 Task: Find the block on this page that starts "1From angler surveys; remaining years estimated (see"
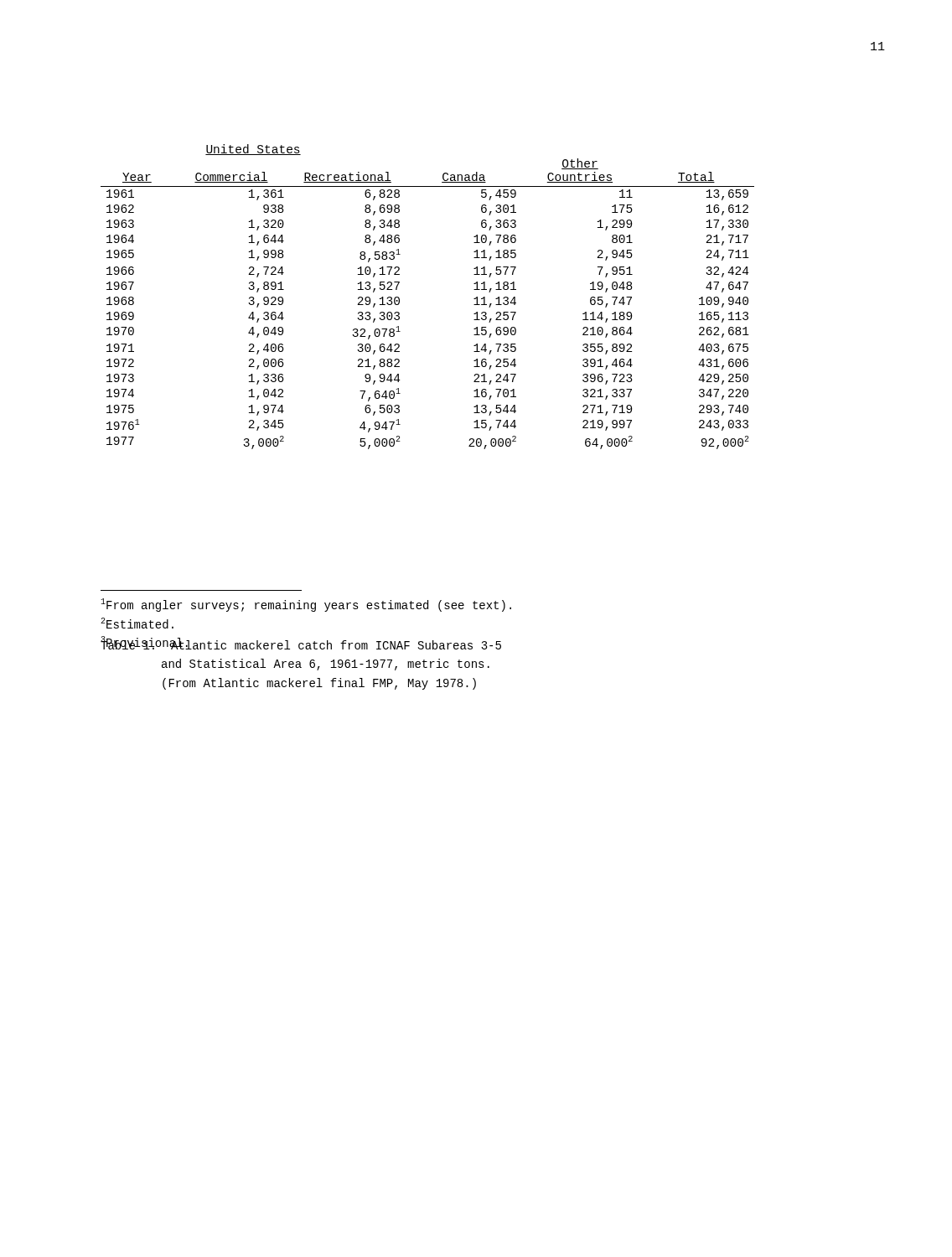(x=307, y=621)
